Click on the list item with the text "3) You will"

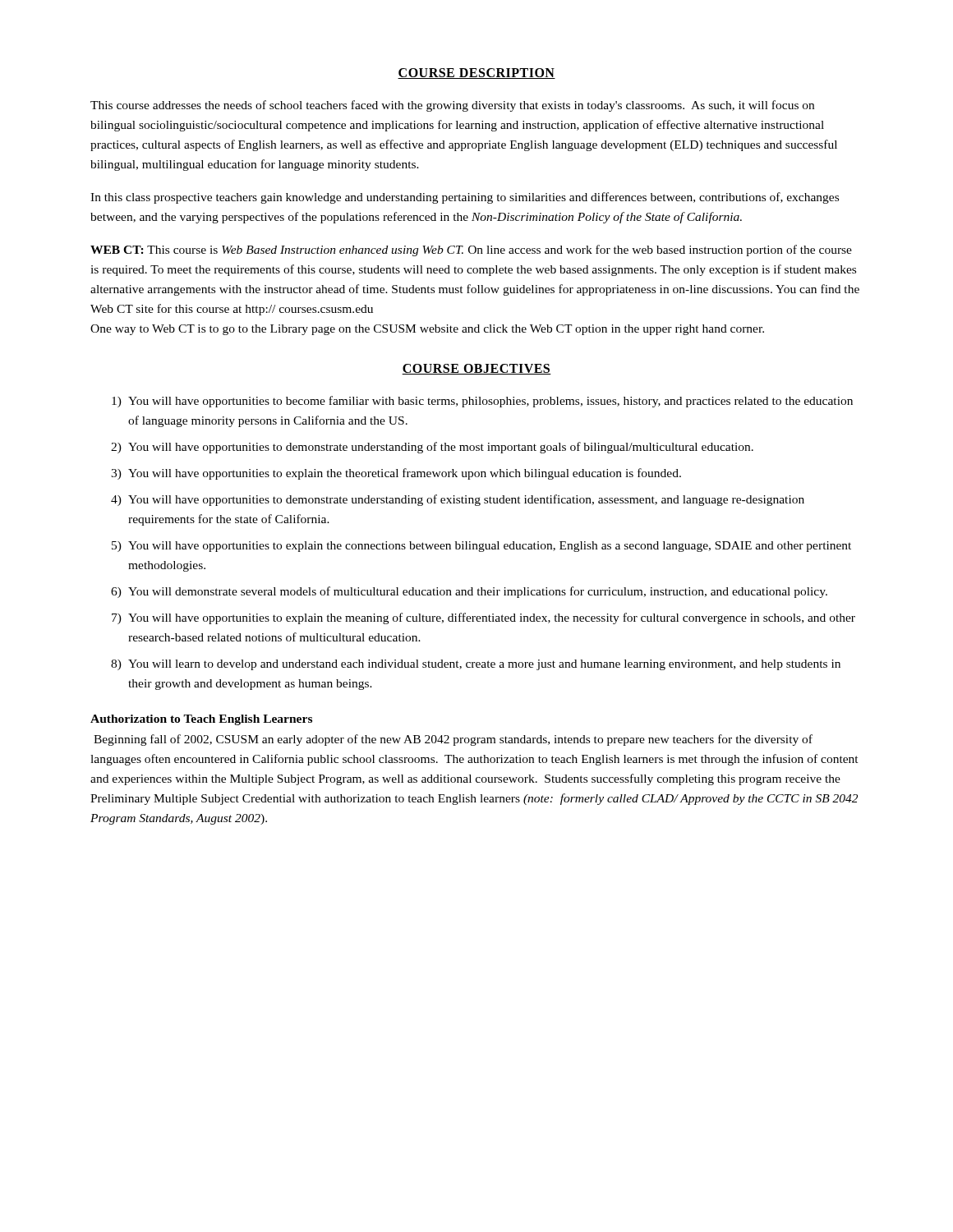(476, 473)
